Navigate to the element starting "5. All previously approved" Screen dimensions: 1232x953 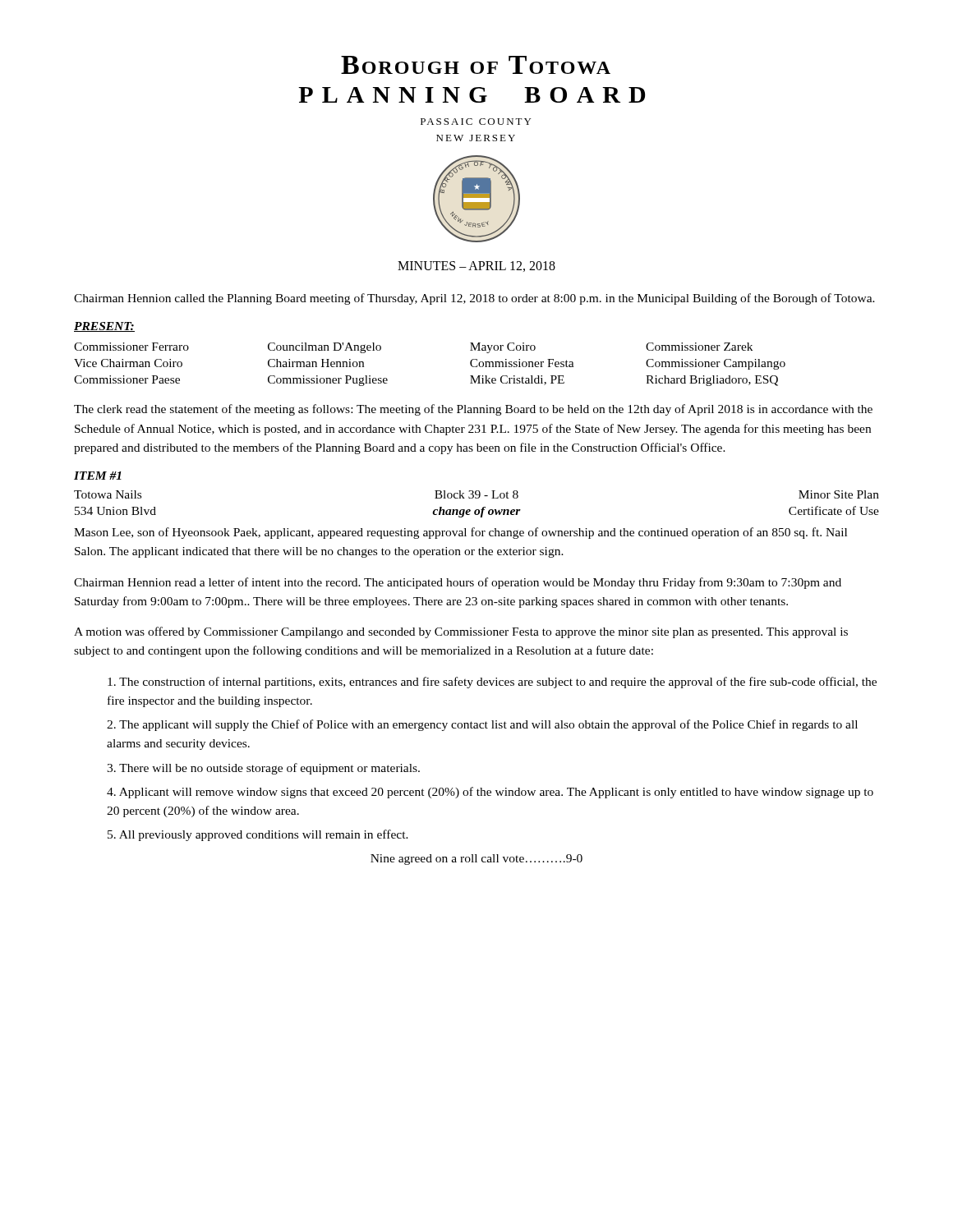pyautogui.click(x=258, y=834)
